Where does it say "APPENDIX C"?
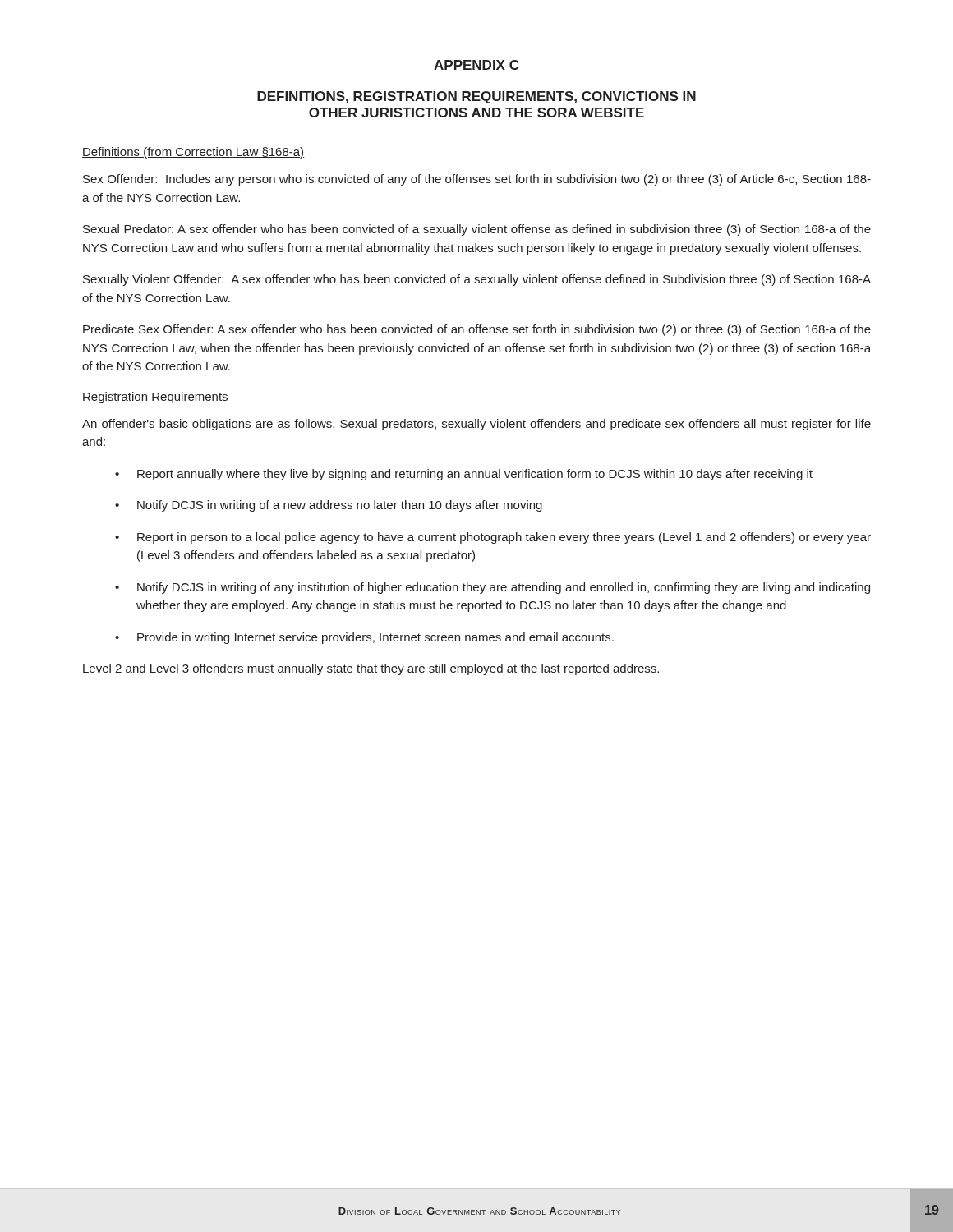The height and width of the screenshot is (1232, 953). (476, 65)
